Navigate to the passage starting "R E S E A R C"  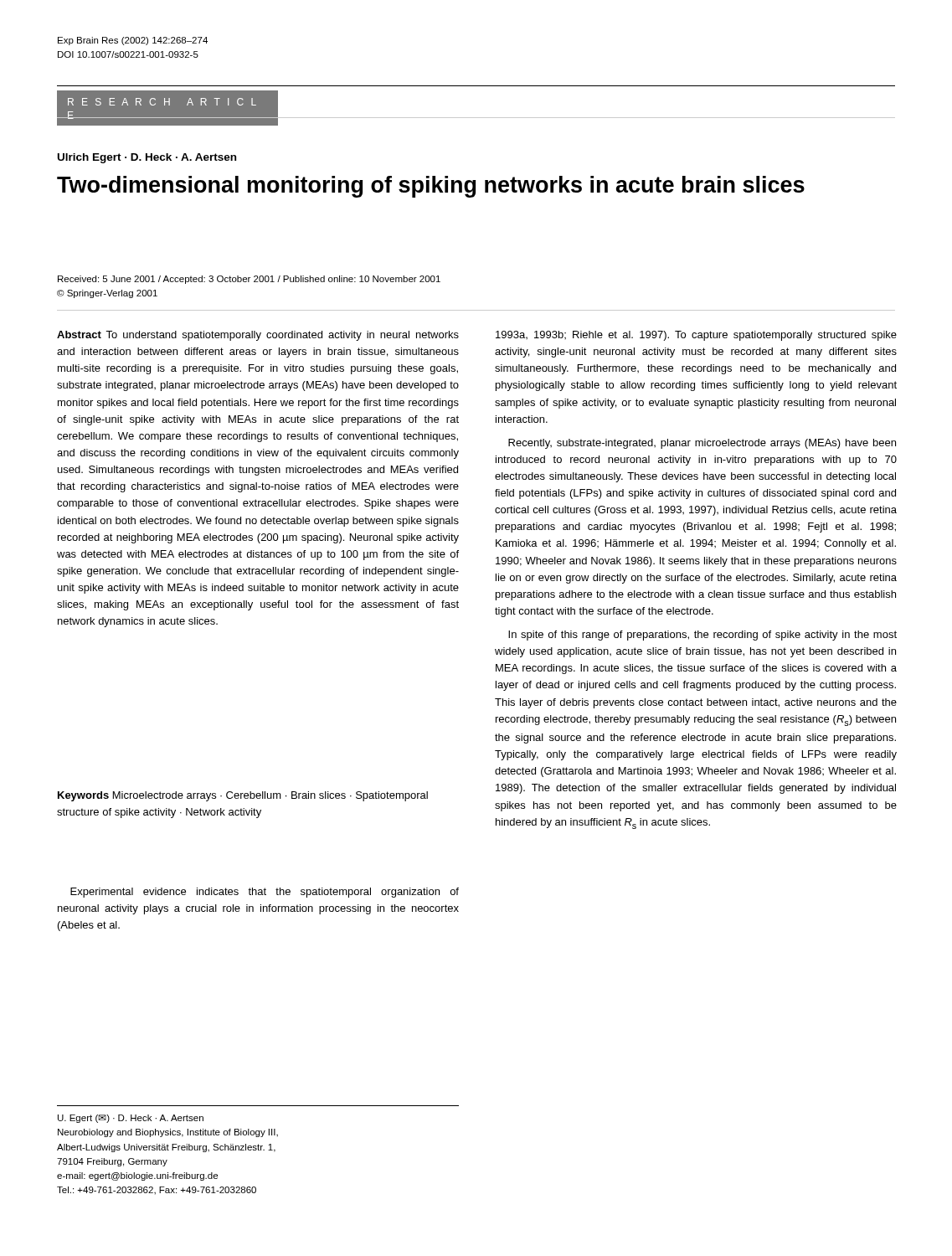click(163, 109)
